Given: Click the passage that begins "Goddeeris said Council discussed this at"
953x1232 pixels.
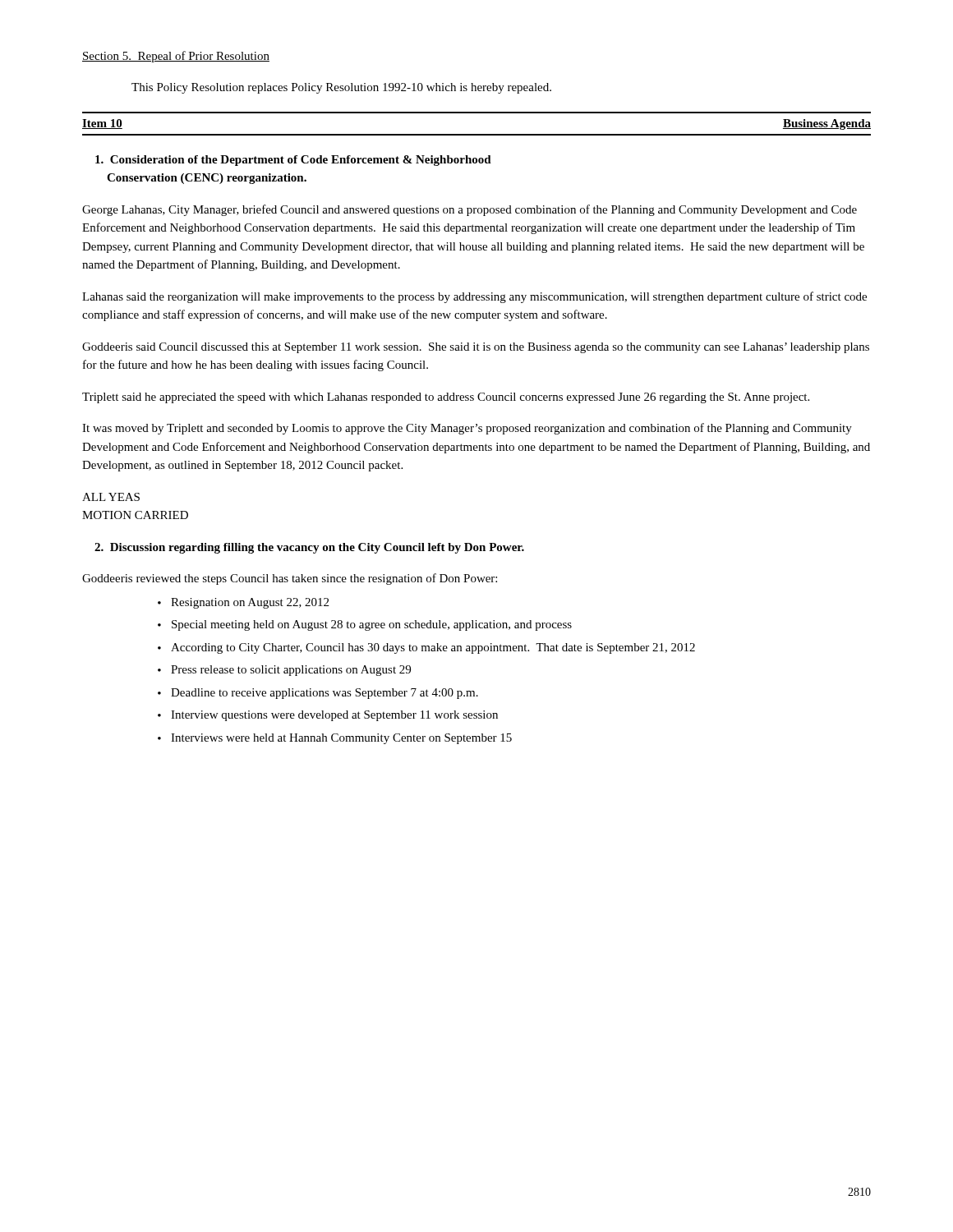Looking at the screenshot, I should point(476,355).
